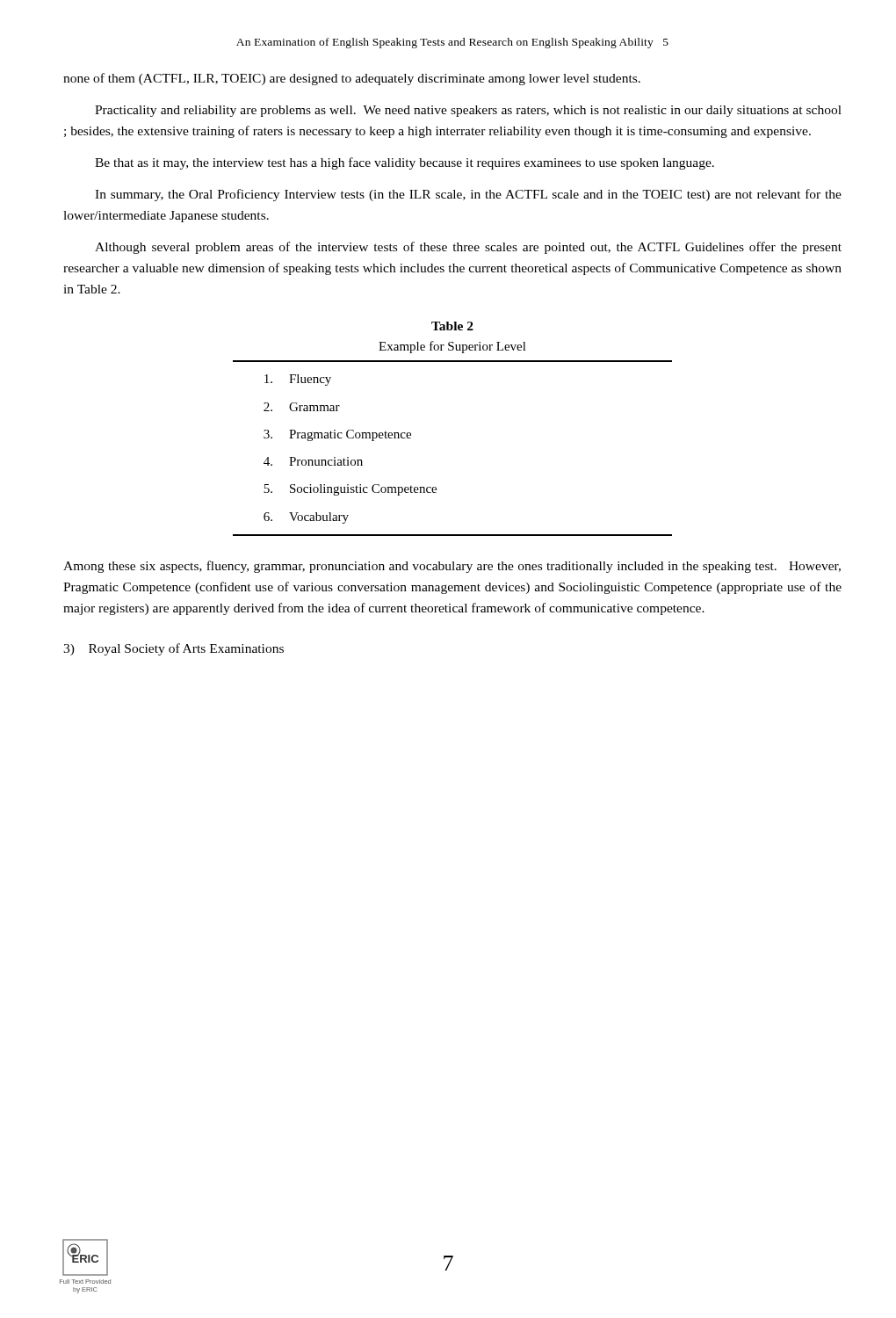Find "Table 2 Example for Superior Level" on this page

point(452,336)
